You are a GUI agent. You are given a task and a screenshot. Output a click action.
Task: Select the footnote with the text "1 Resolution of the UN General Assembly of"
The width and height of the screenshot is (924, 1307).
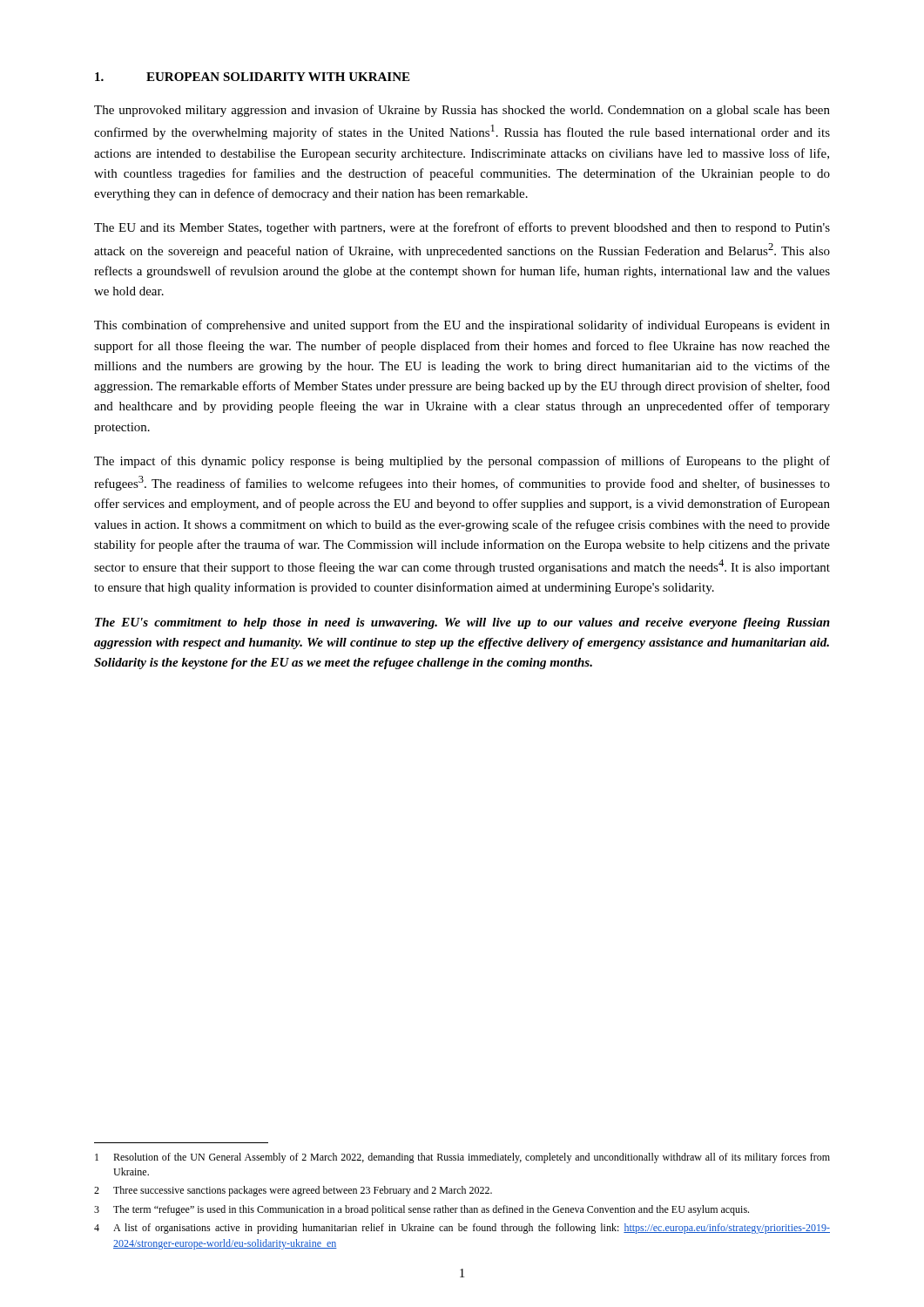(x=462, y=1165)
